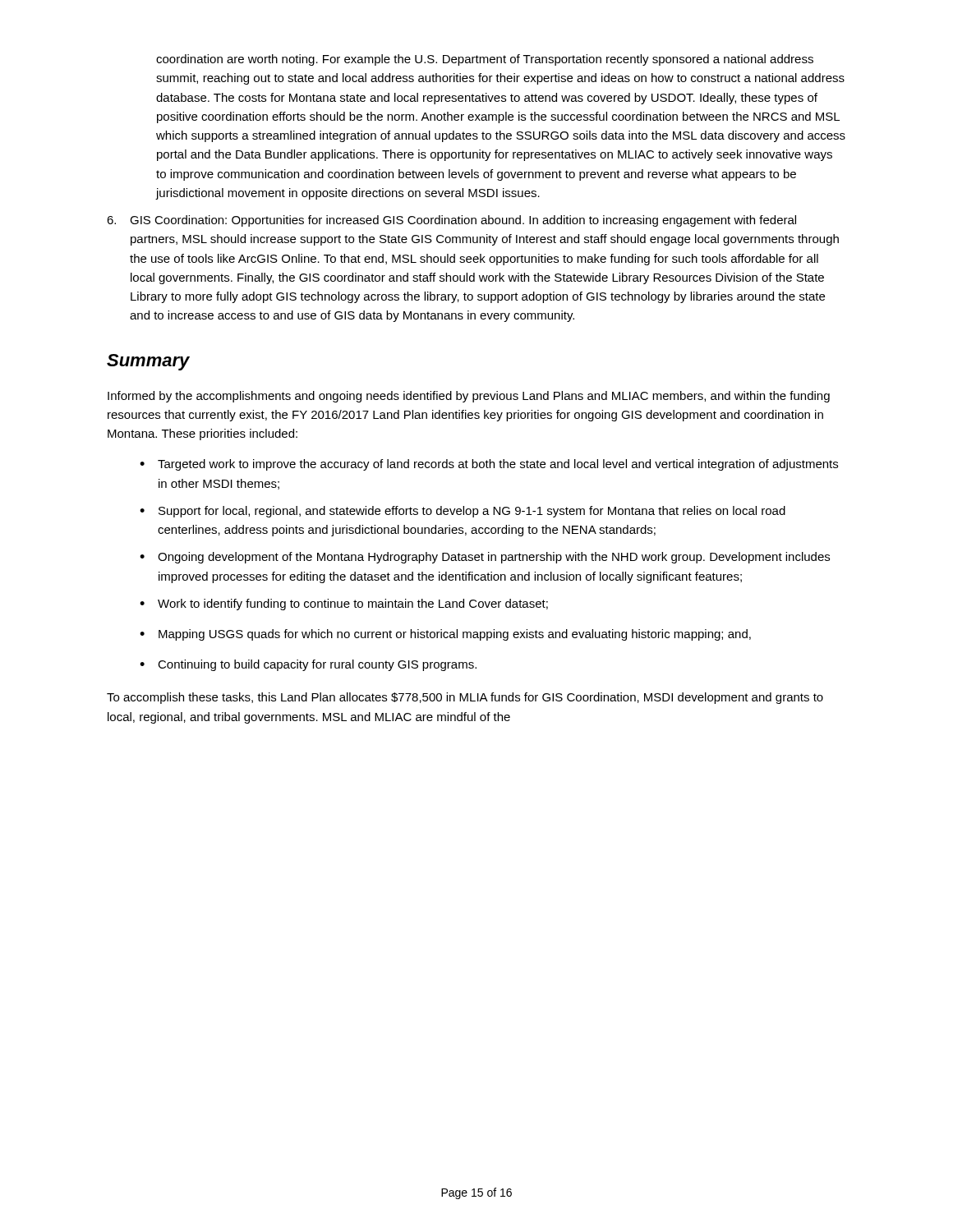This screenshot has width=953, height=1232.
Task: Click the passage that begins "• Mapping USGS"
Action: point(493,635)
